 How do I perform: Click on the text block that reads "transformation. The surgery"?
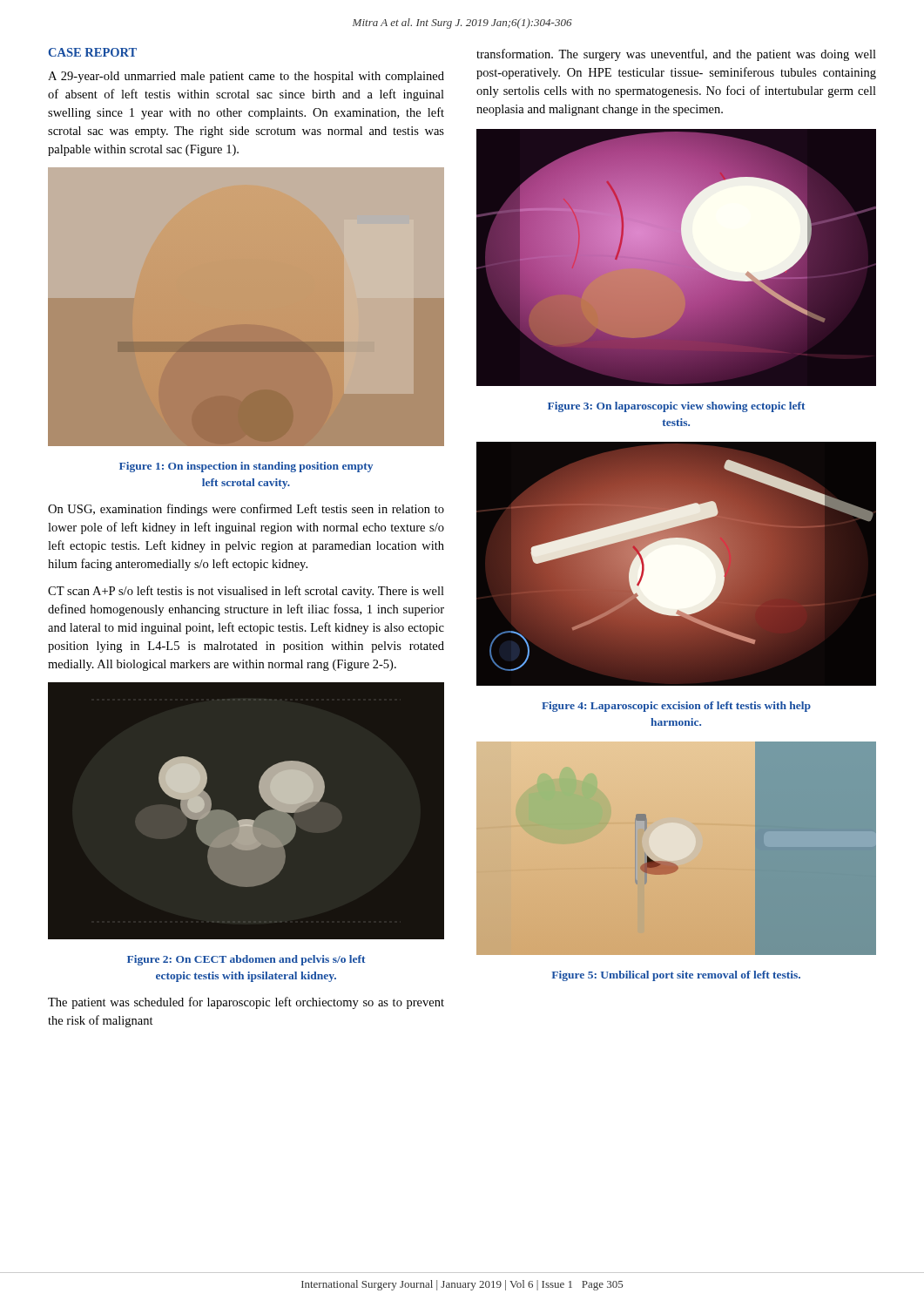(x=676, y=82)
